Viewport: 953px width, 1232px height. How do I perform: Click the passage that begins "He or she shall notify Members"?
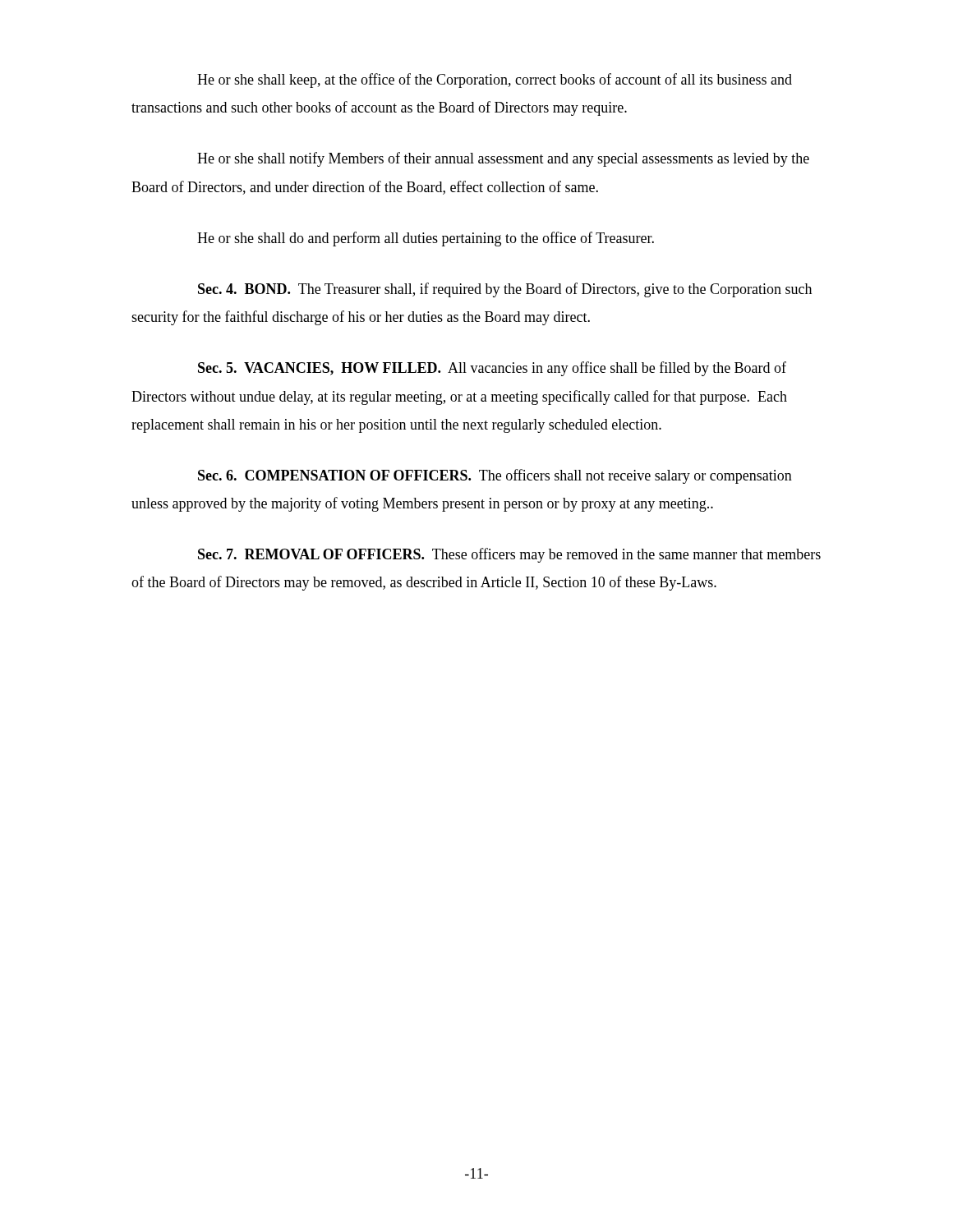point(470,173)
